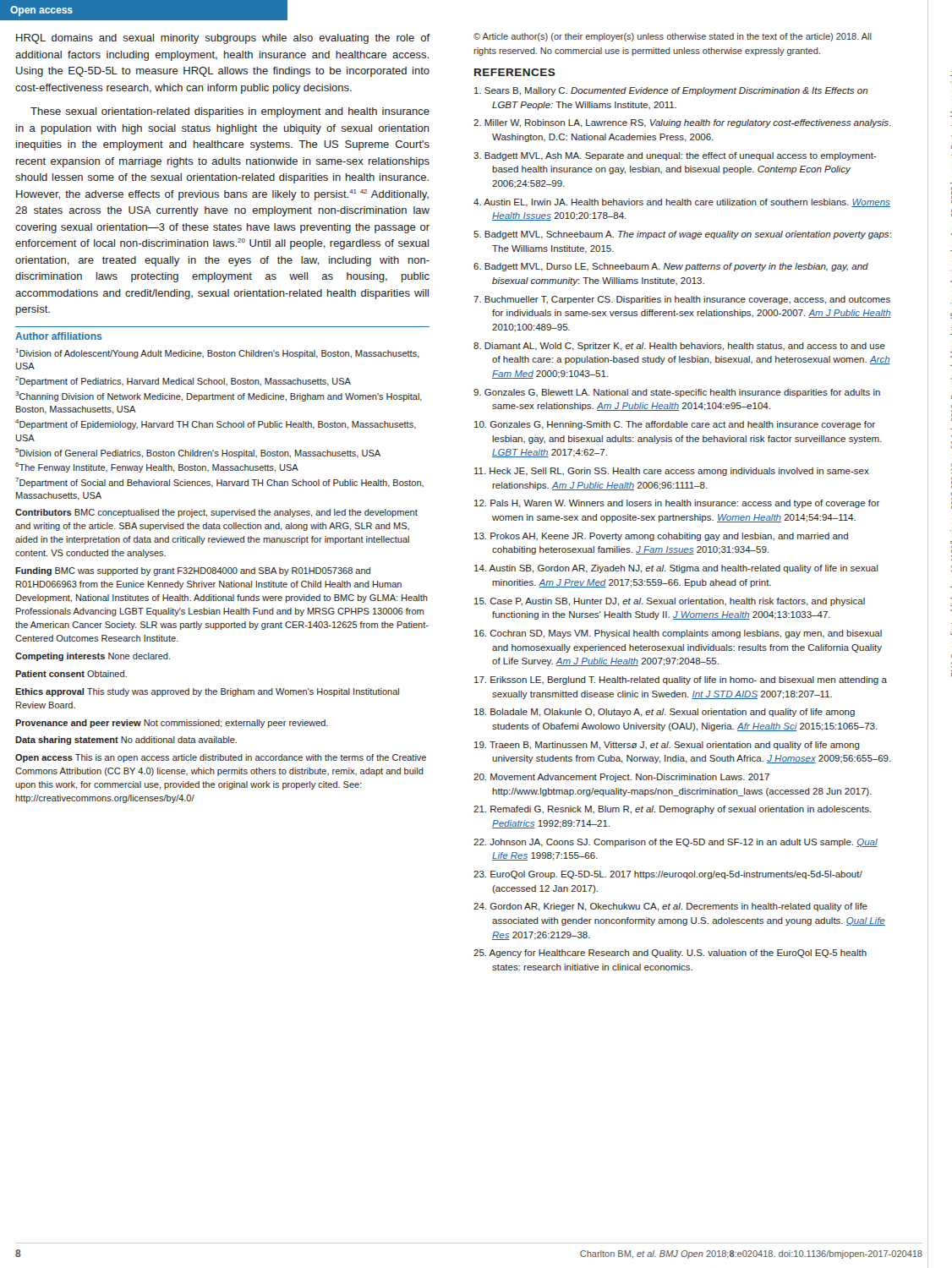Select the element starting "13. Prokos AH, Keene"
This screenshot has width=952, height=1268.
661,543
